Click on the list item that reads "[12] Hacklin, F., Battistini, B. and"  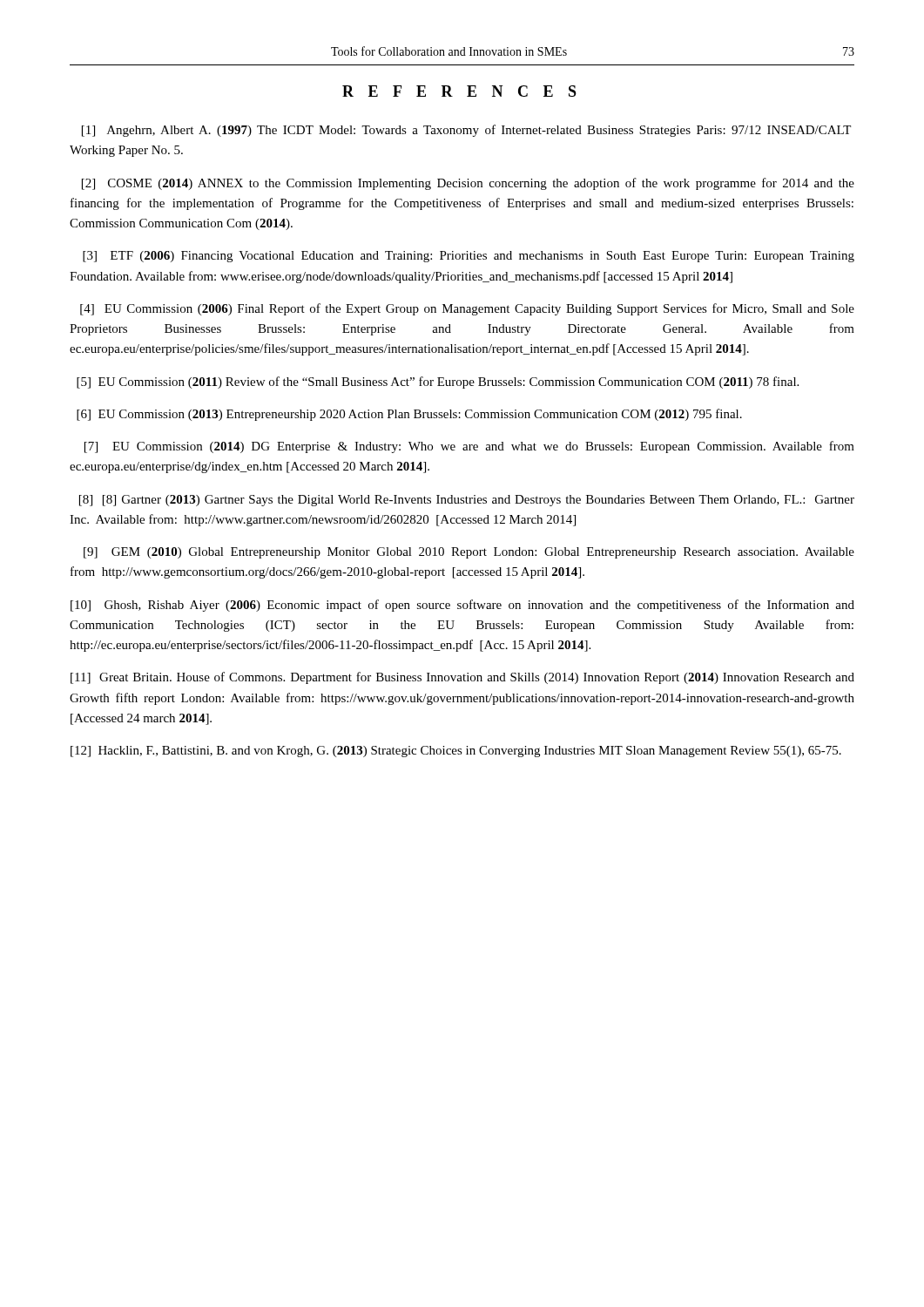click(x=456, y=750)
